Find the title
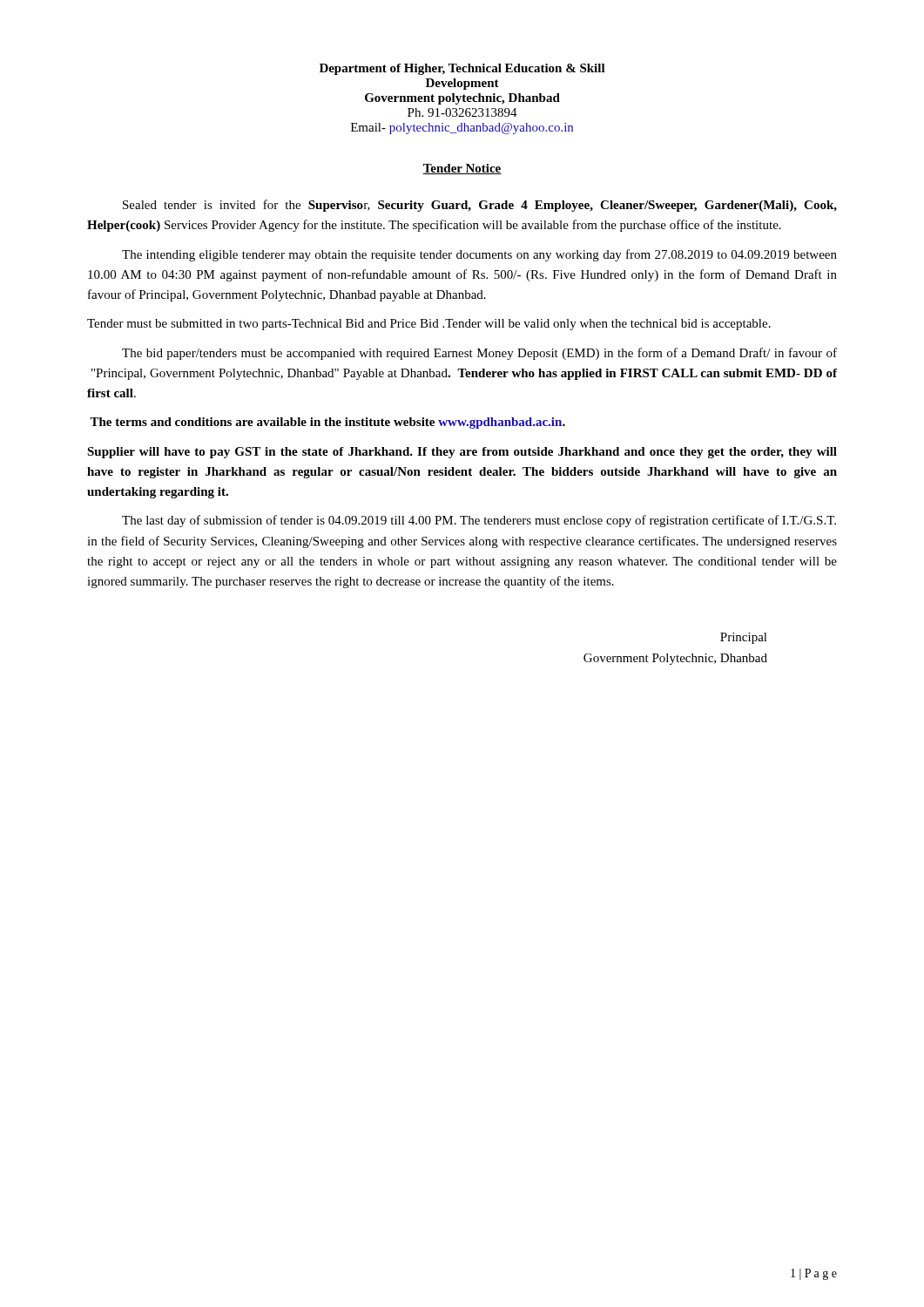 (x=462, y=98)
